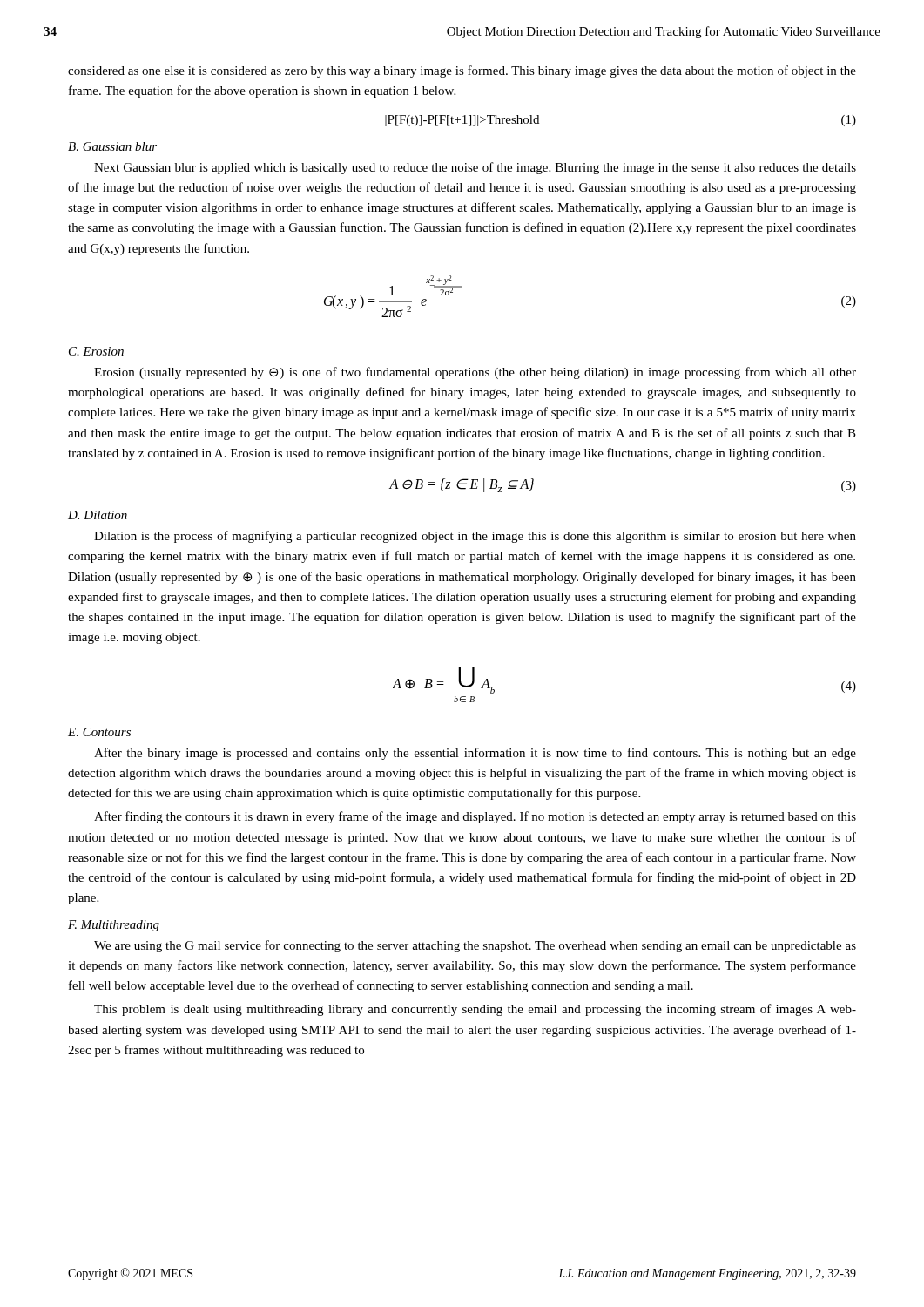Locate the text "B. Gaussian blur"
This screenshot has height=1307, width=924.
[x=112, y=146]
